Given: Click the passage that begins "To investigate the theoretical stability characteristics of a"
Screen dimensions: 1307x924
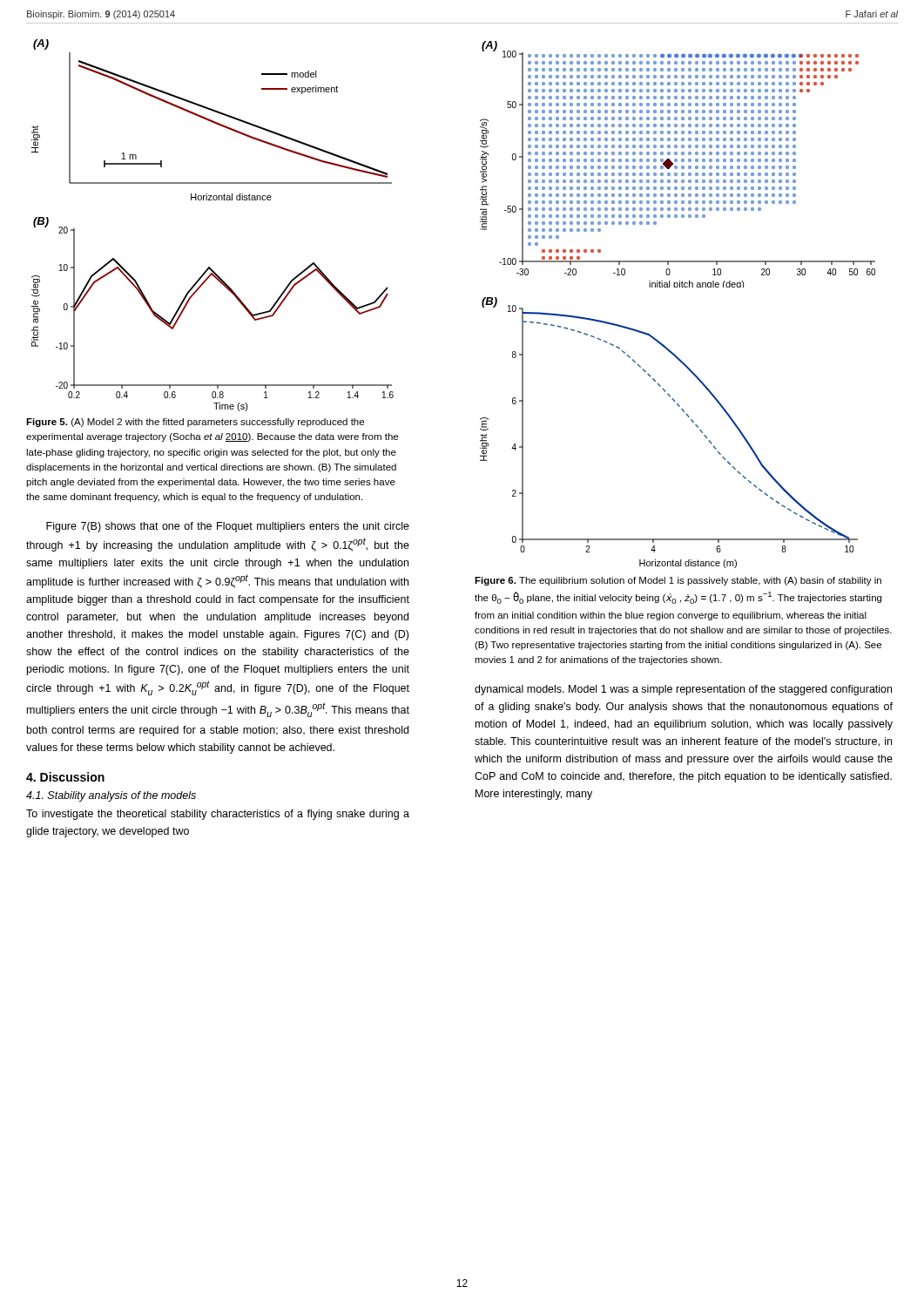Looking at the screenshot, I should [218, 823].
